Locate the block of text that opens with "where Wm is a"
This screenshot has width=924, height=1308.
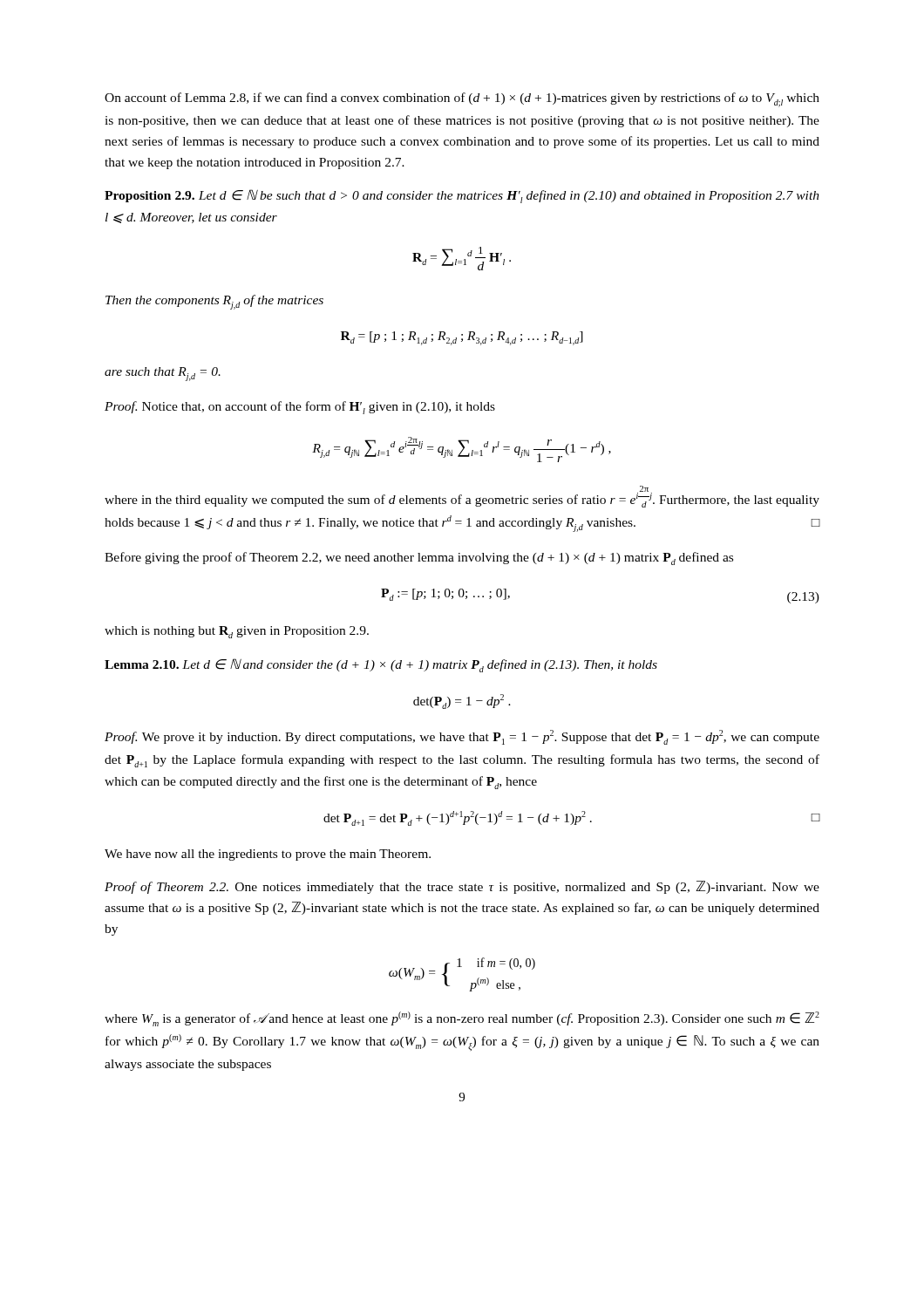pos(462,1040)
